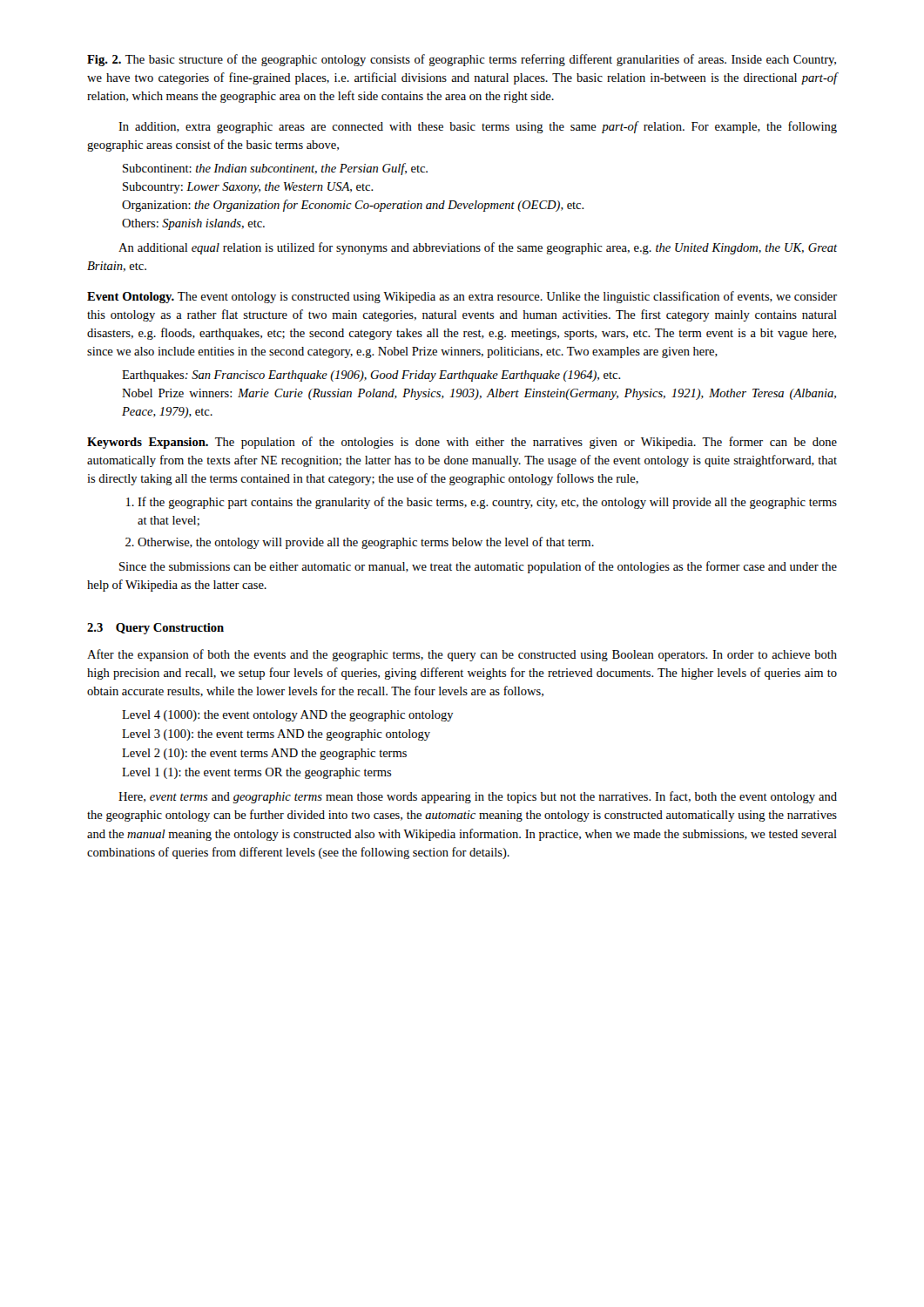This screenshot has height=1307, width=924.
Task: Locate the block of text that opens with "Otherwise, the ontology will provide all"
Action: point(366,542)
